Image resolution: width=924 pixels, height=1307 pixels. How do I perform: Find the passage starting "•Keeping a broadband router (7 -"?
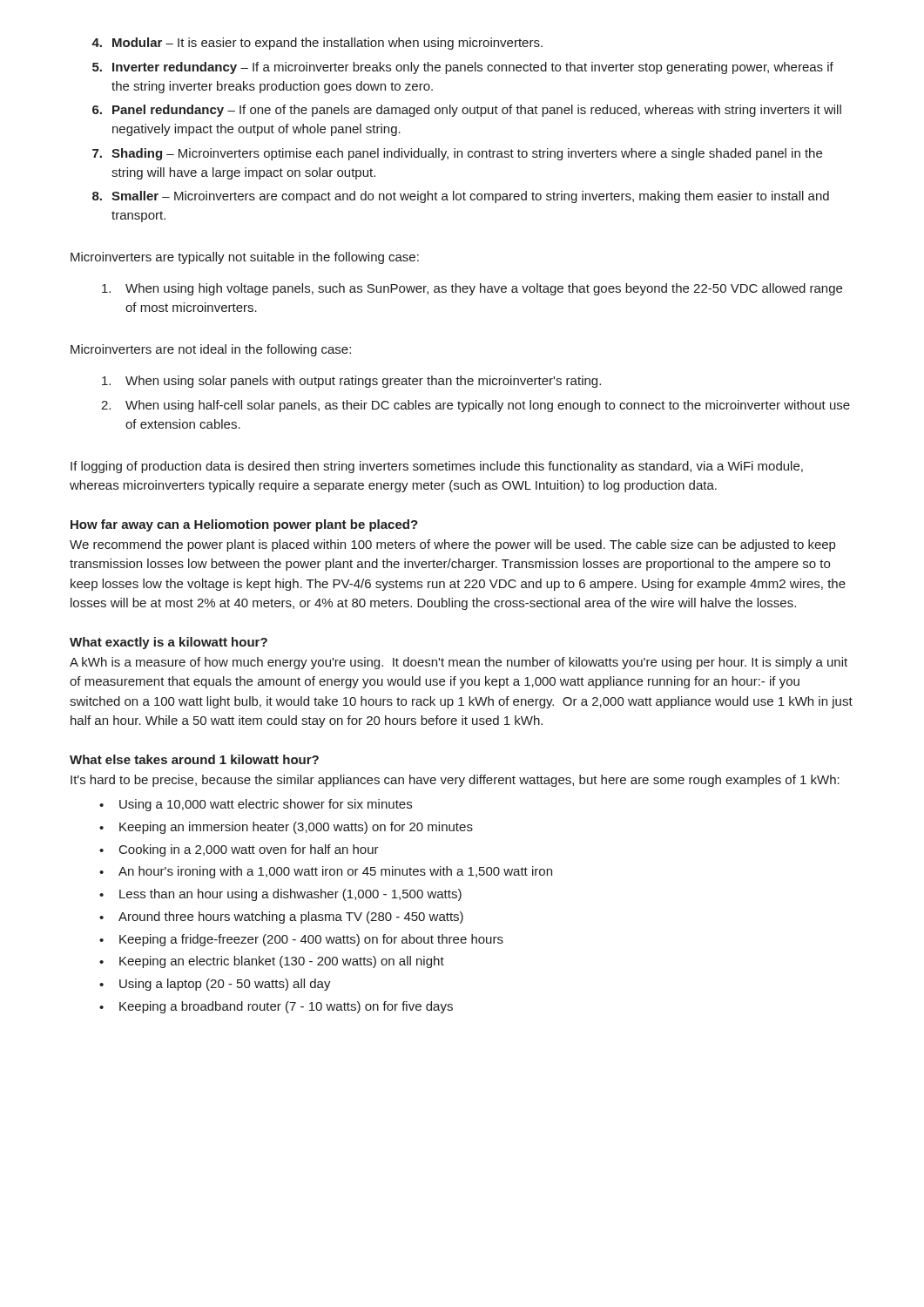pos(274,1007)
